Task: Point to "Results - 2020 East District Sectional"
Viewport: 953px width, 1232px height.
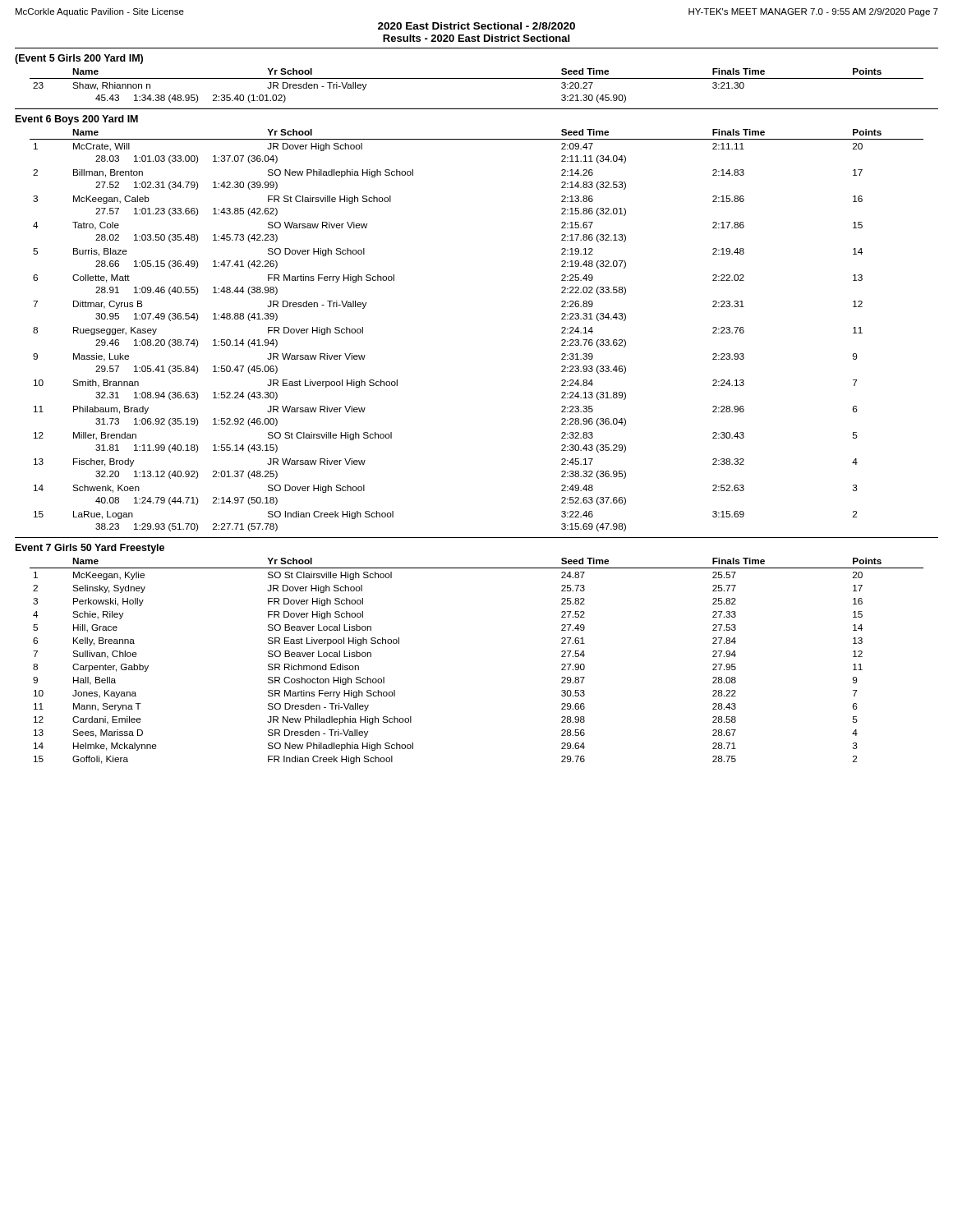Action: [x=476, y=38]
